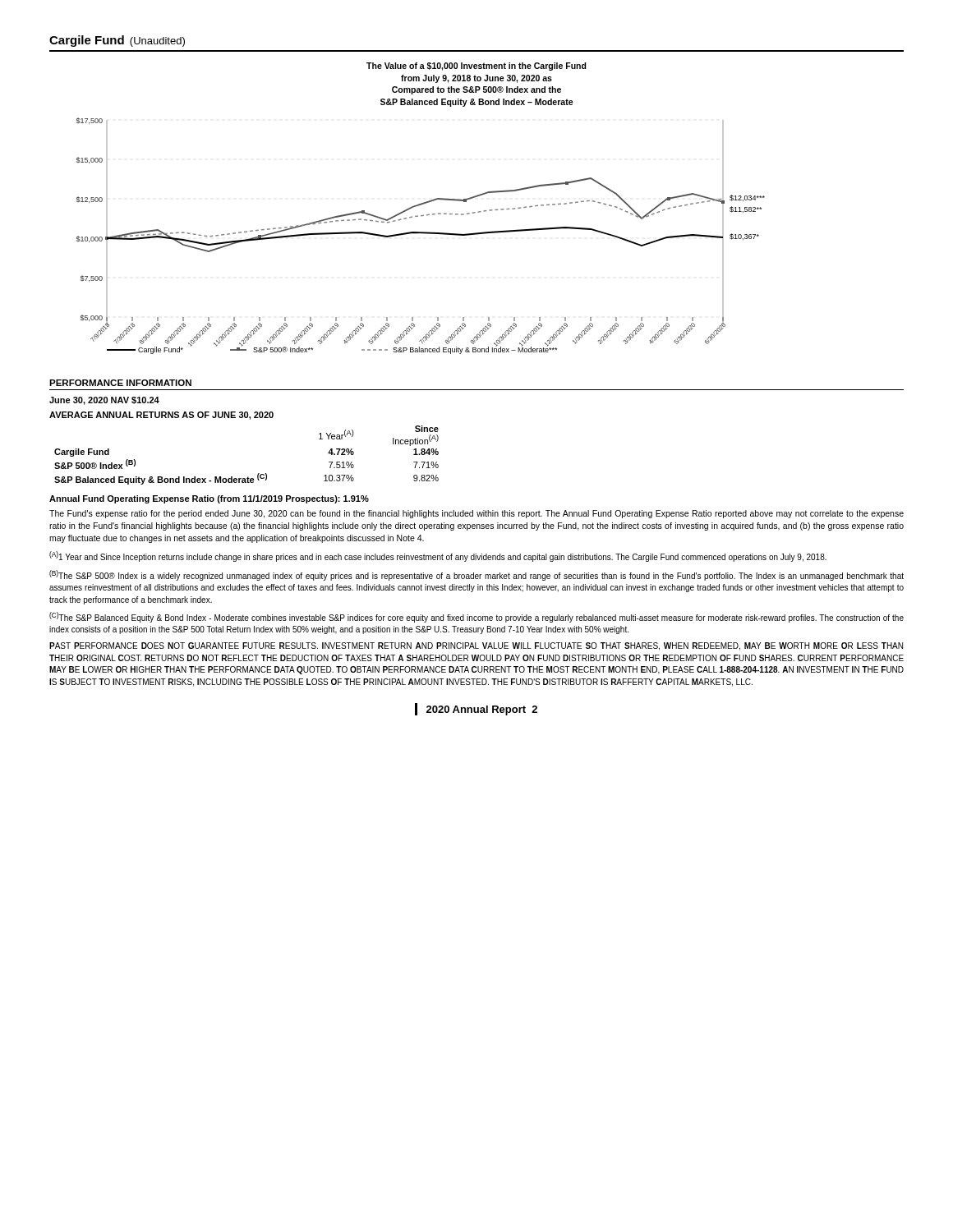Locate the footnote that reads "(B)The S&P 500® Index"
The image size is (953, 1232).
pyautogui.click(x=476, y=587)
